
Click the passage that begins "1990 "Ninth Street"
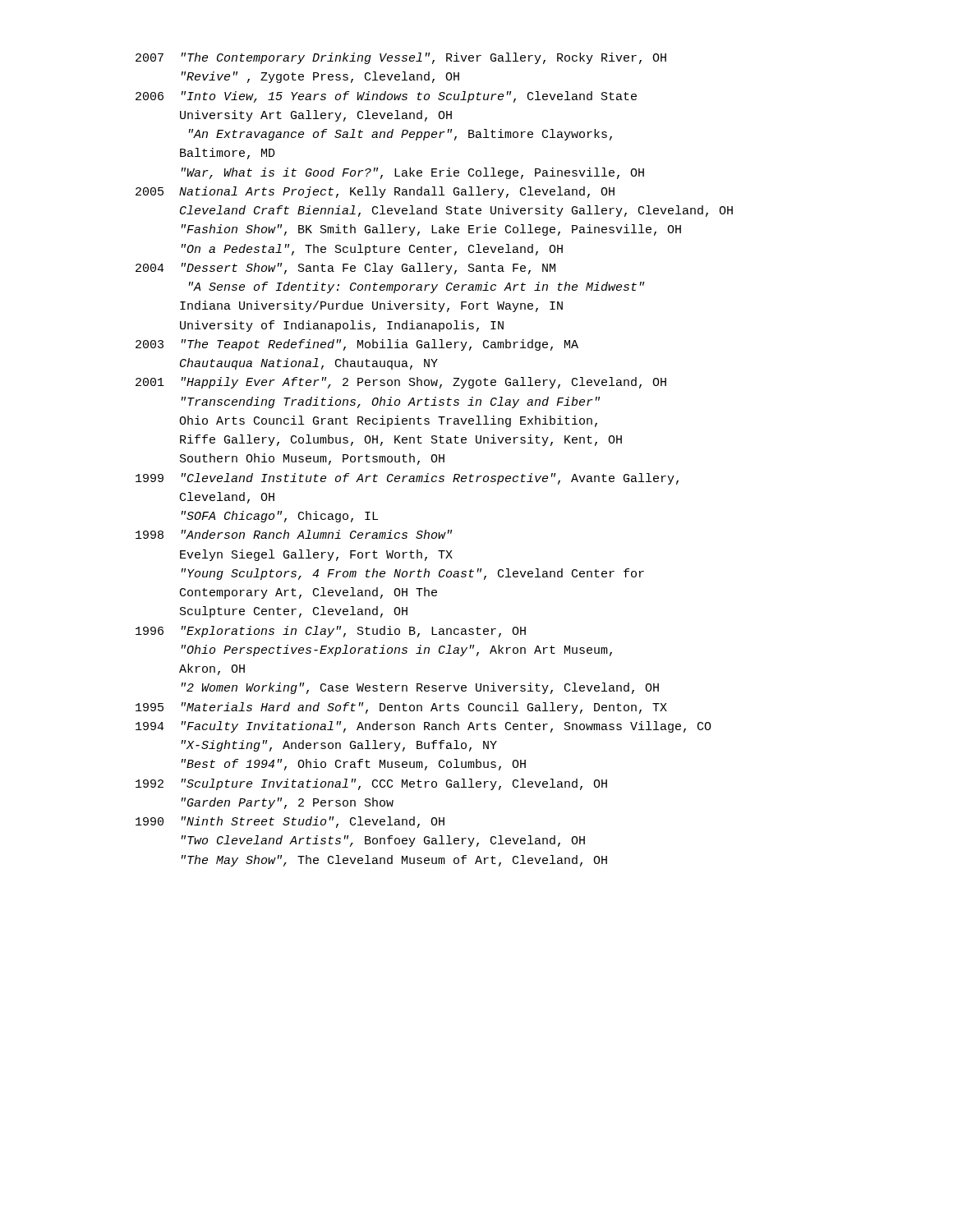pos(501,842)
